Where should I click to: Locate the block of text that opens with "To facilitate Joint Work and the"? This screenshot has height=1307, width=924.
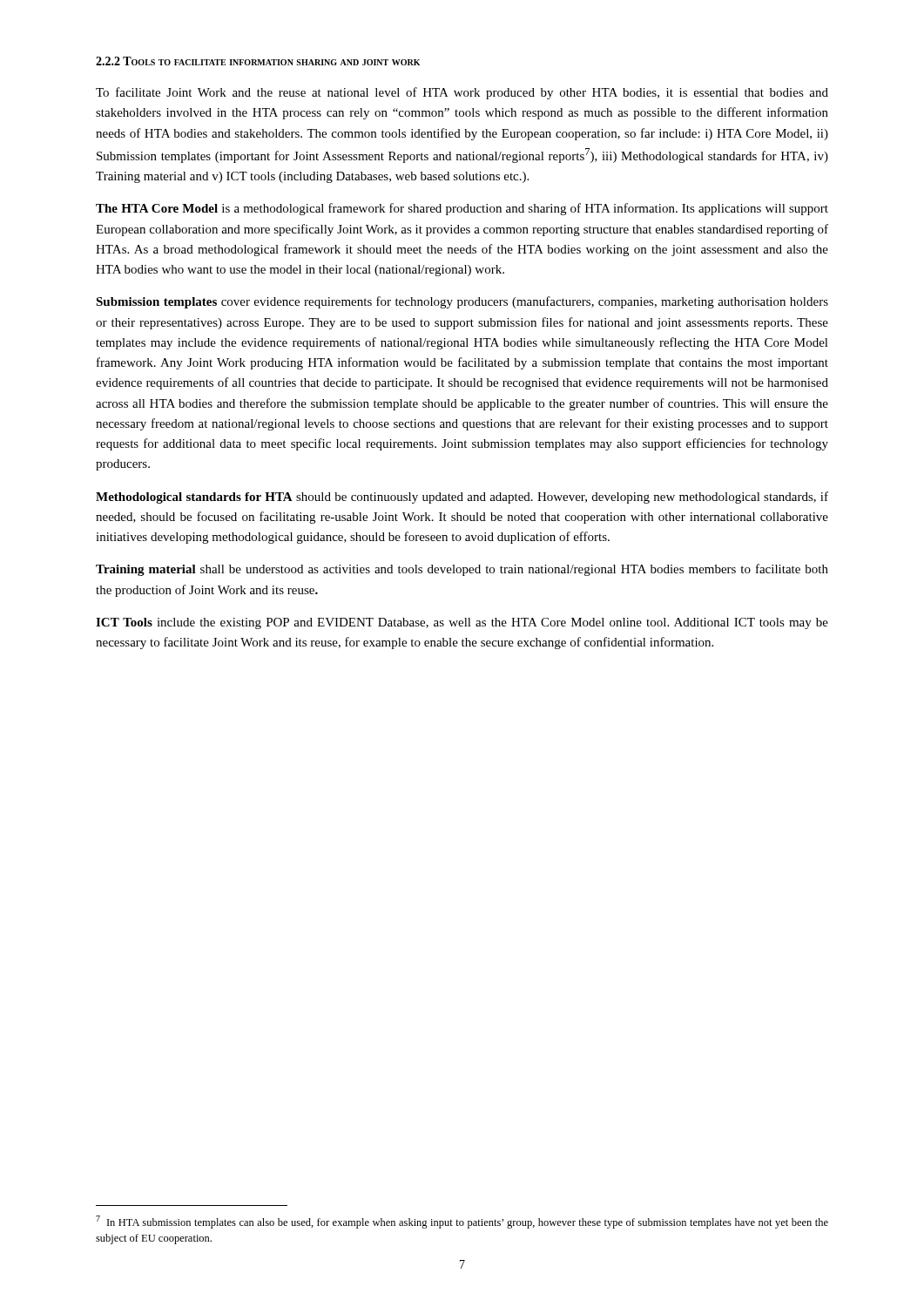click(x=462, y=135)
